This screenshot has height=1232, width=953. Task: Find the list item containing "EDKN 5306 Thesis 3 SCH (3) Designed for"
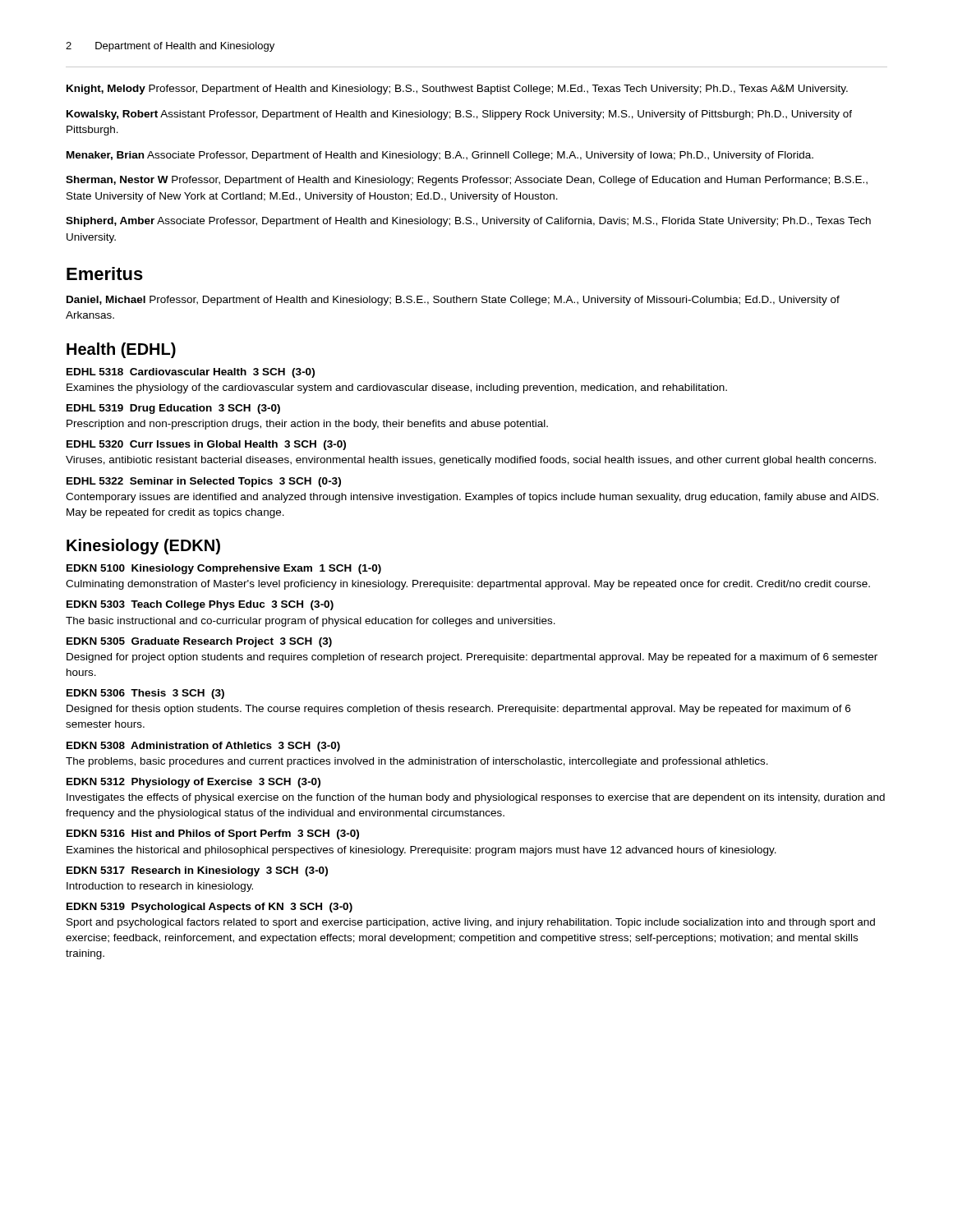[476, 709]
